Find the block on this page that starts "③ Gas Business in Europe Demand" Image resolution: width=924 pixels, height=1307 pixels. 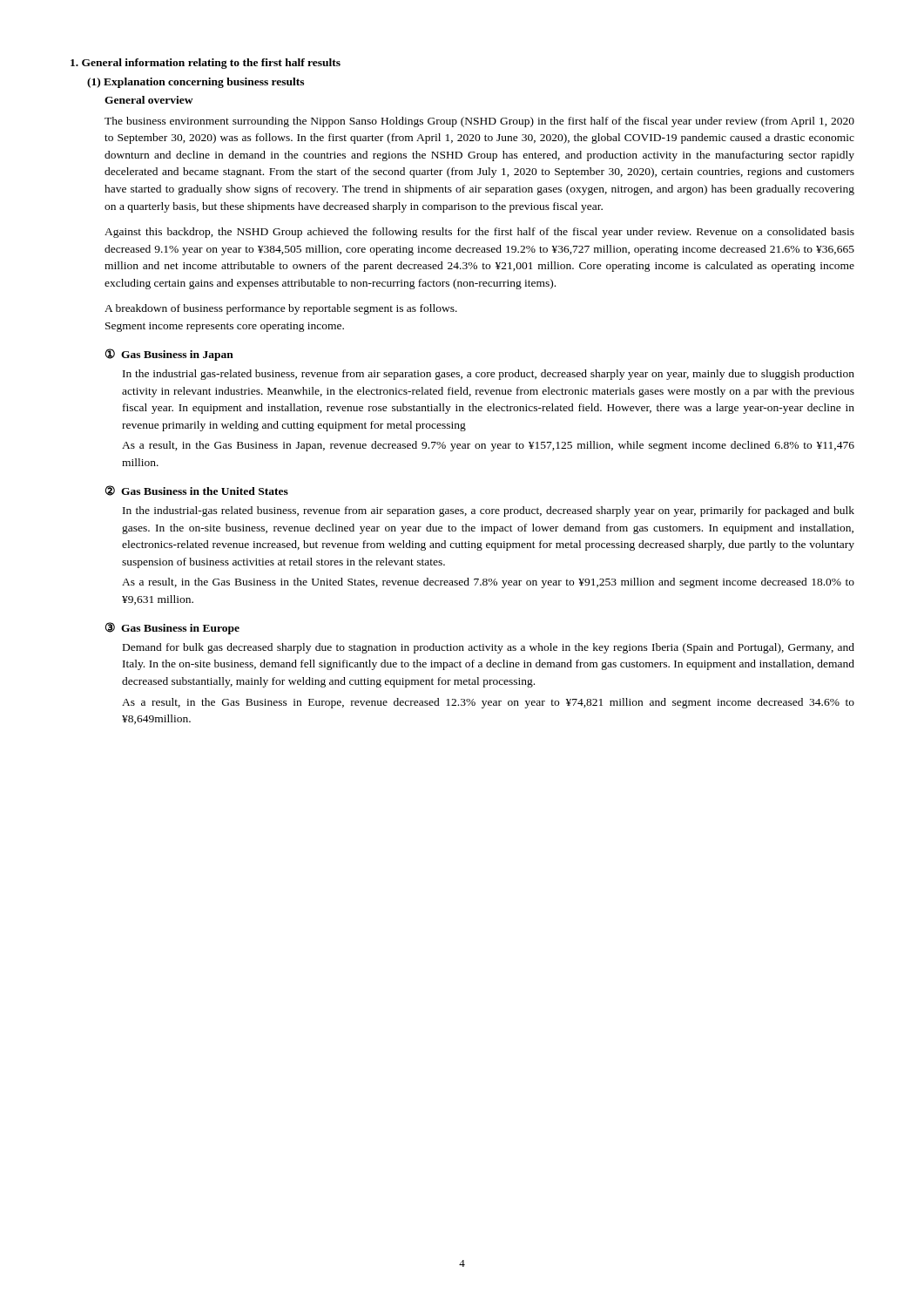pos(479,674)
